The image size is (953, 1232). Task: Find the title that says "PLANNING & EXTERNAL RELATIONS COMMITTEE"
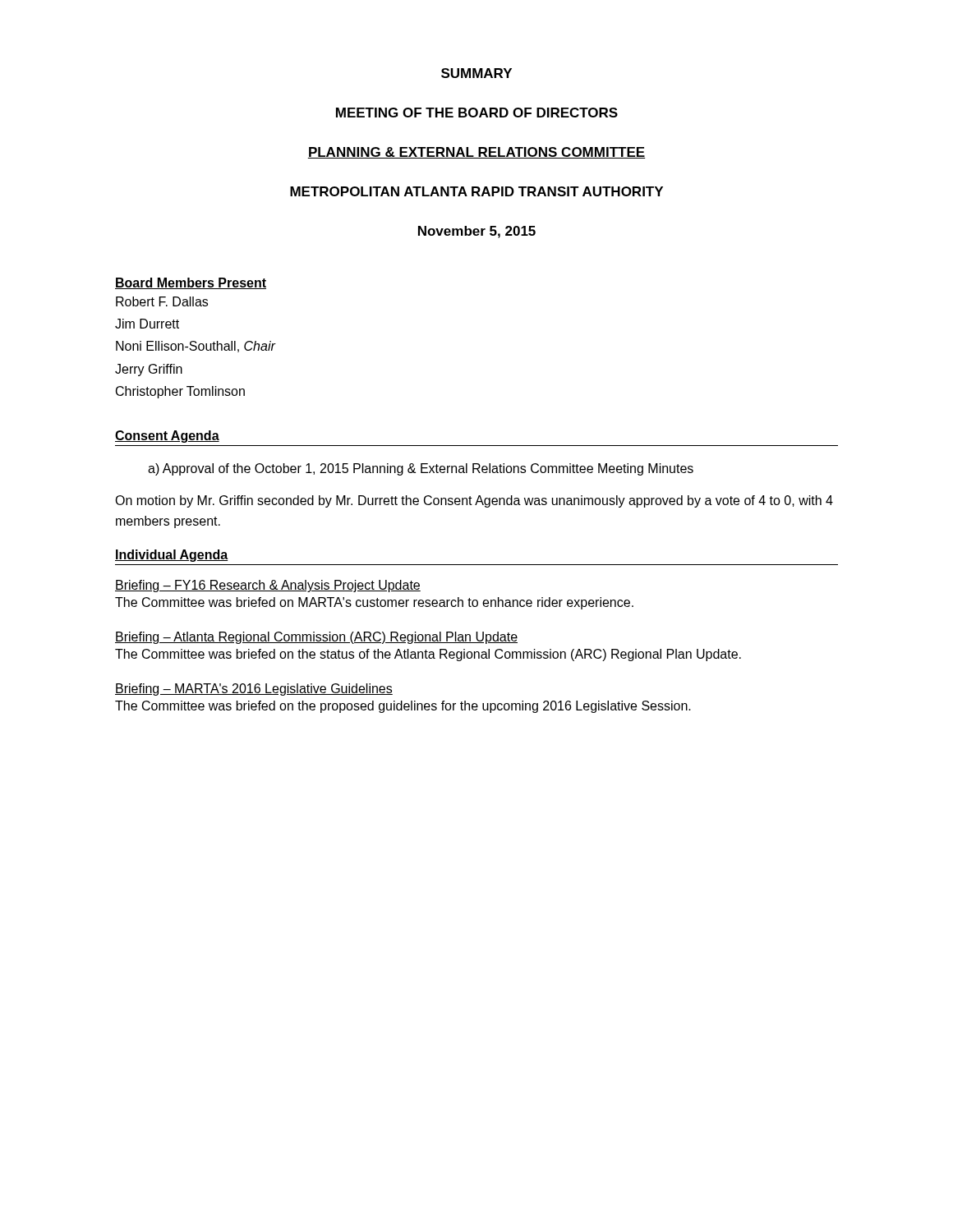[x=476, y=152]
